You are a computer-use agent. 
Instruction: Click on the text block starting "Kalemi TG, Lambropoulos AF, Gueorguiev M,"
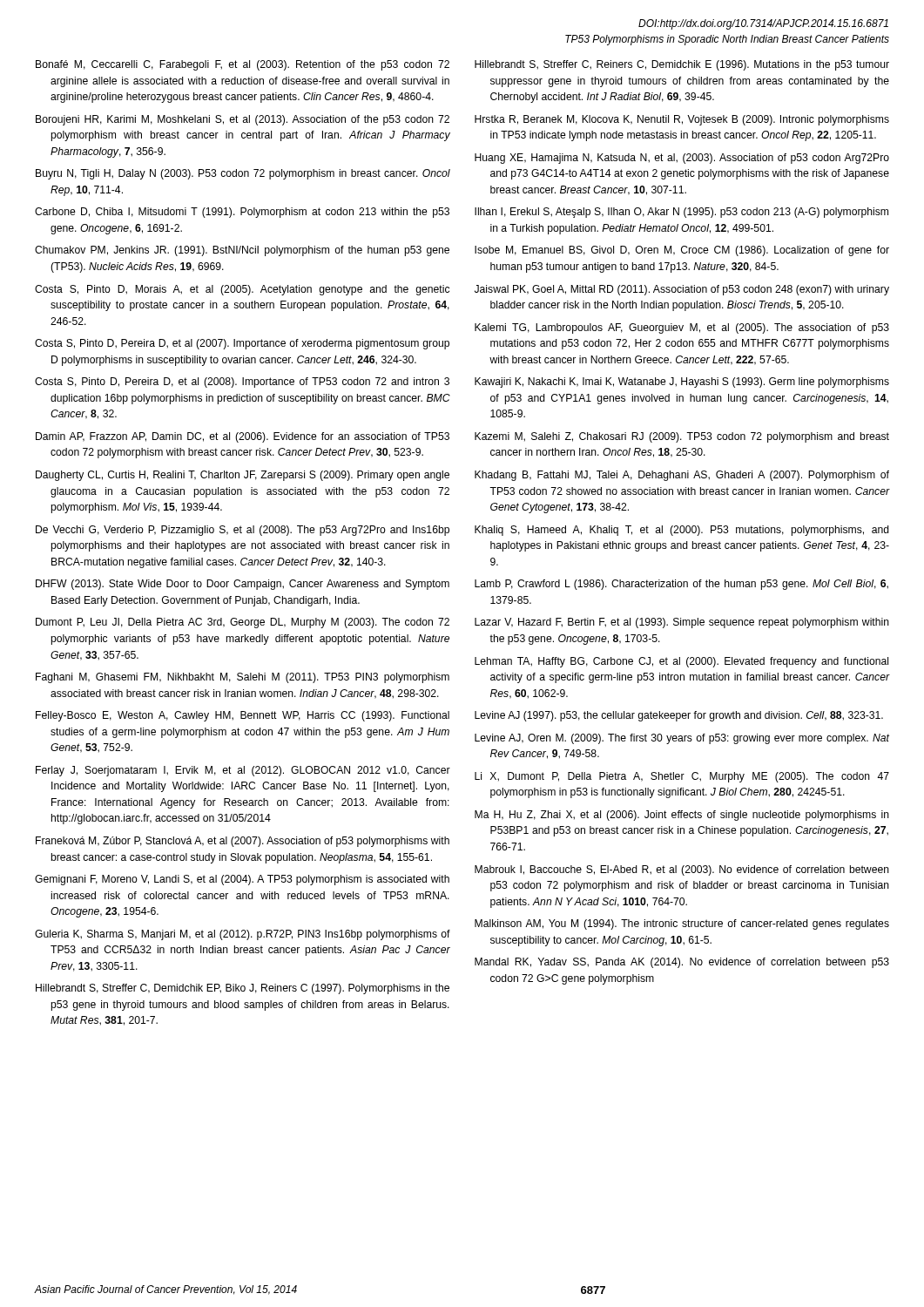pos(682,343)
